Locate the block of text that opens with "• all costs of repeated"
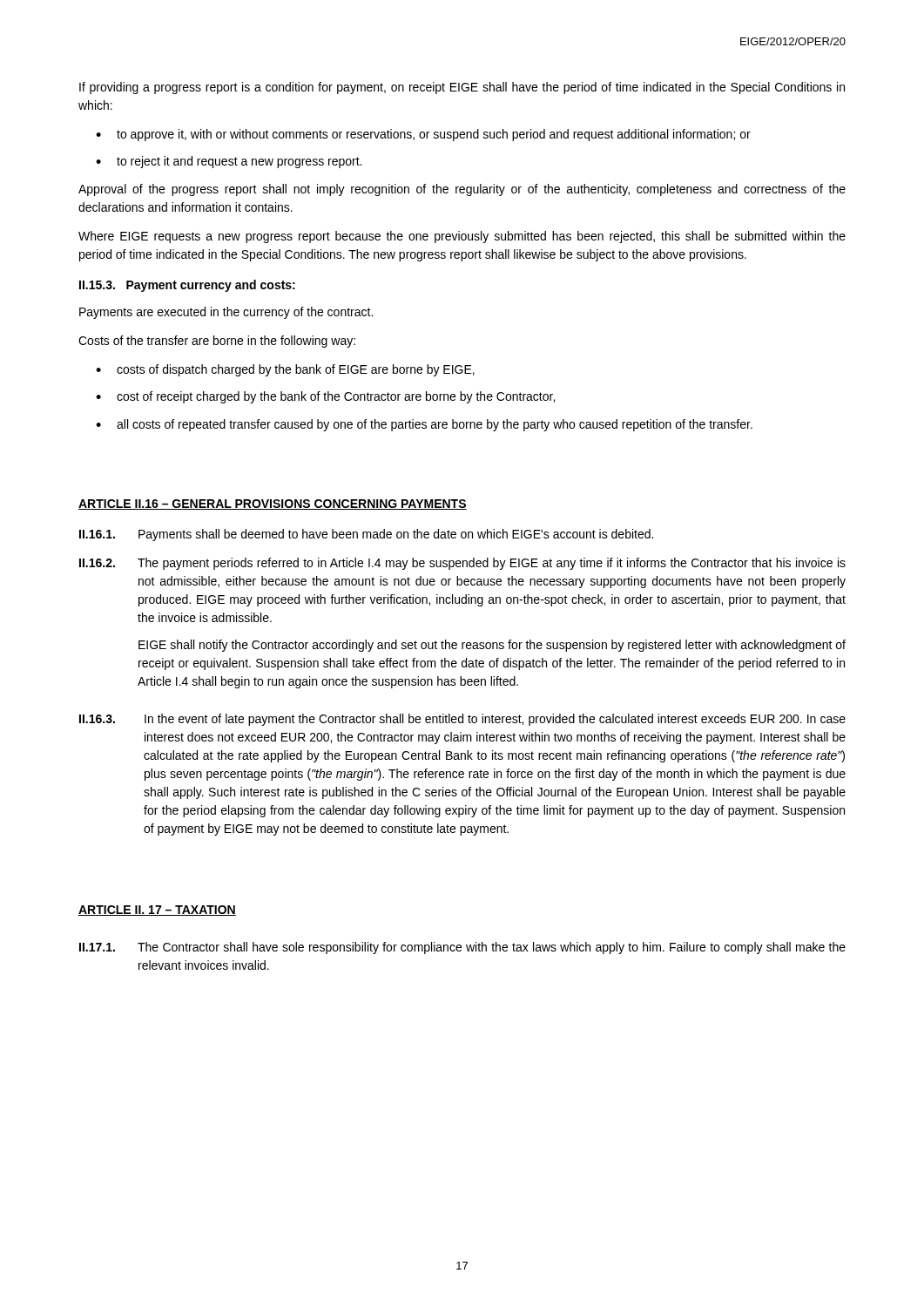The image size is (924, 1307). coord(471,425)
